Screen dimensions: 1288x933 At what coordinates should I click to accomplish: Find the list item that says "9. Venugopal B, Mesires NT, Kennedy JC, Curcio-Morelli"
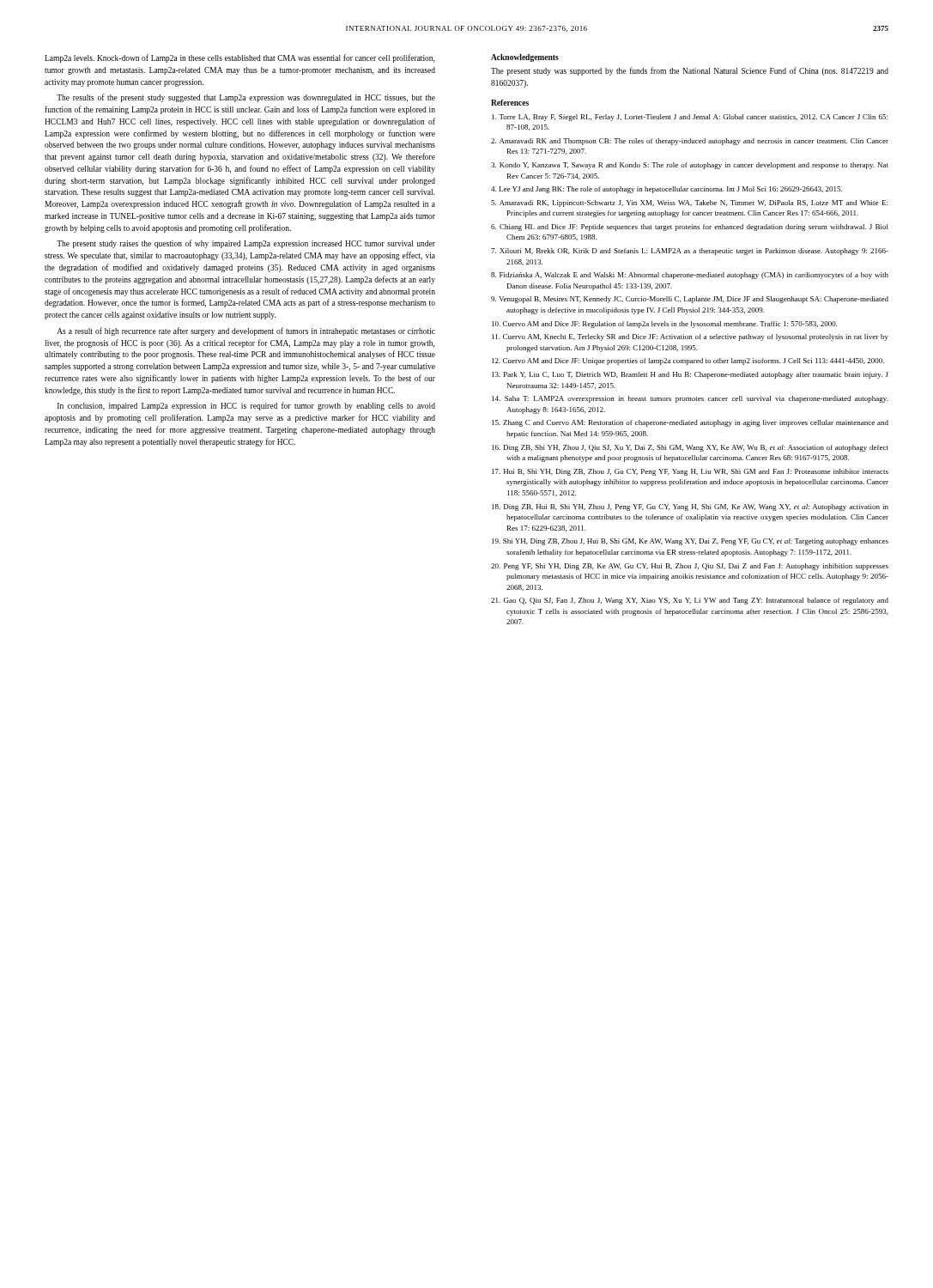[690, 305]
